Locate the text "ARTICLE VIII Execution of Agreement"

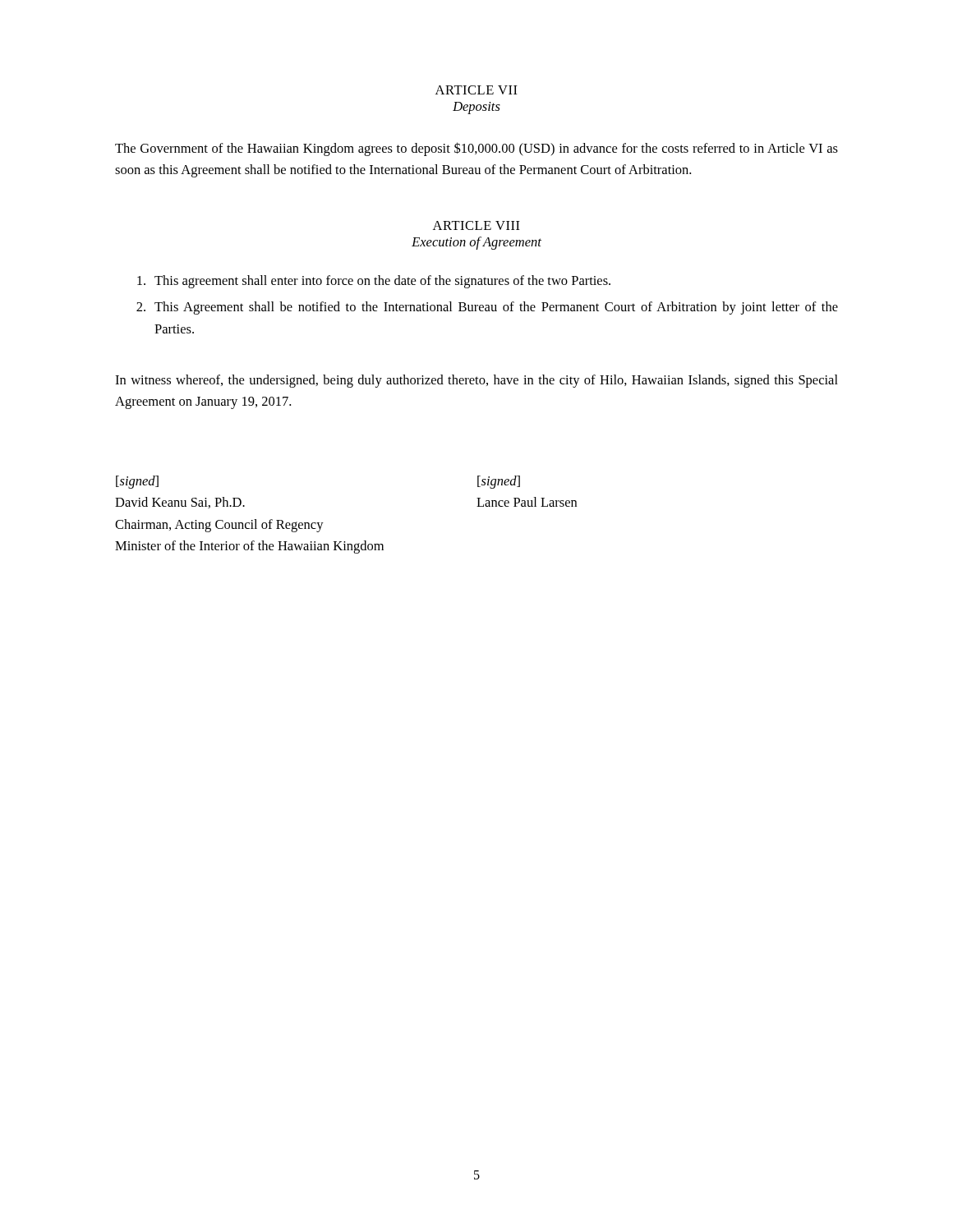pyautogui.click(x=476, y=234)
